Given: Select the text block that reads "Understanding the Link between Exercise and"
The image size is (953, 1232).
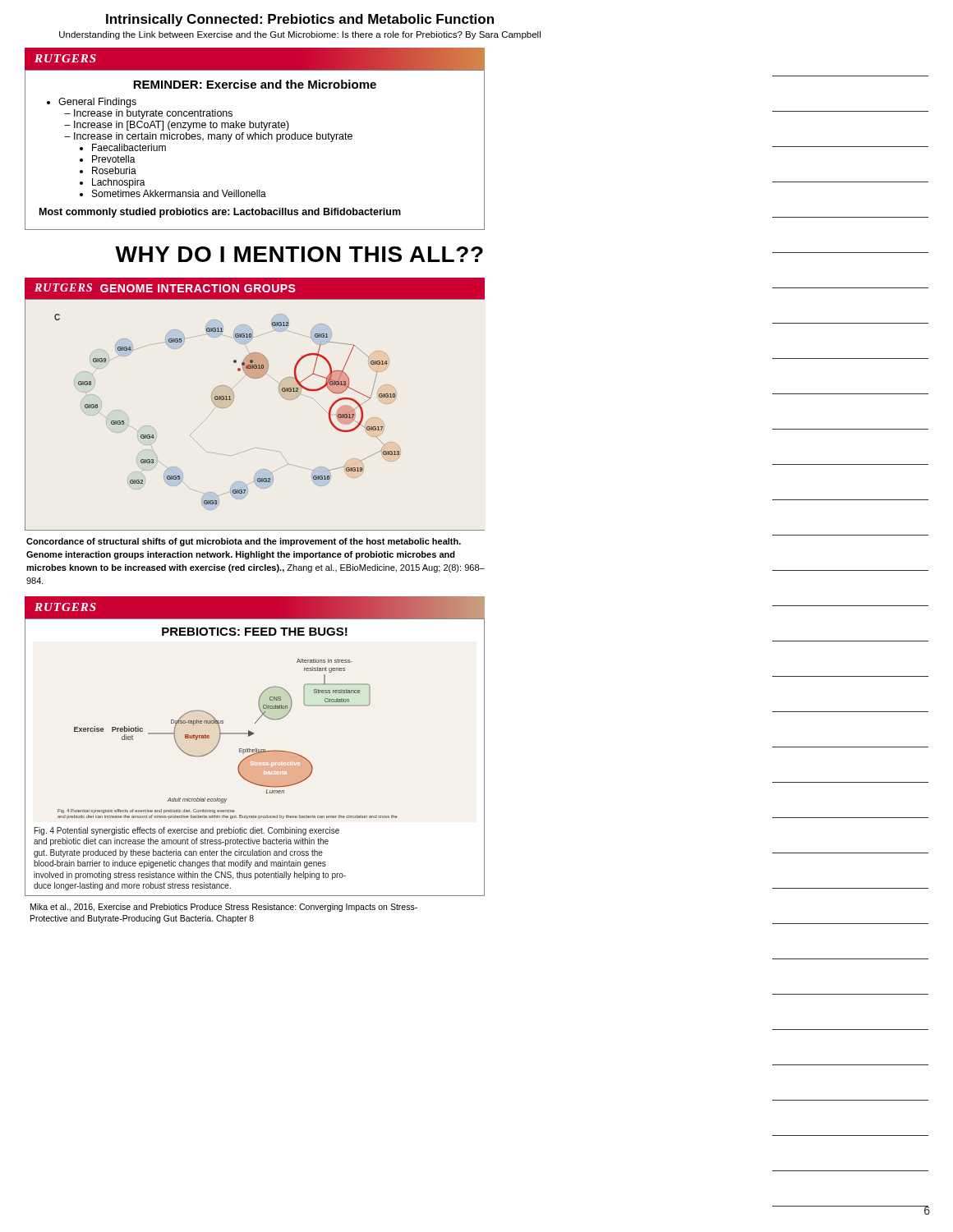Looking at the screenshot, I should pos(300,34).
